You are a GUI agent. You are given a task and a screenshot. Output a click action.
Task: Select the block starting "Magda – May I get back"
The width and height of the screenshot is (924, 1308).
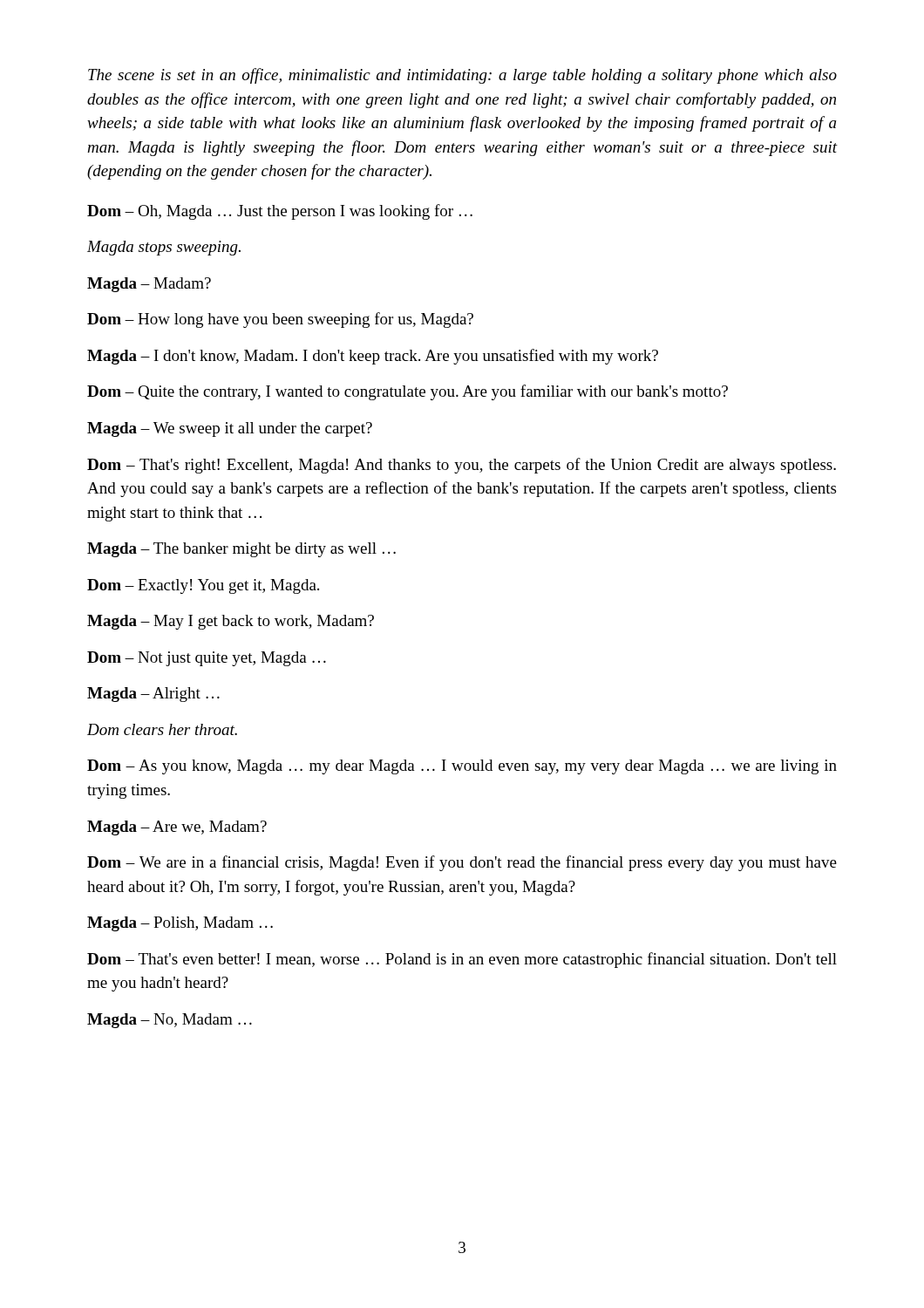(x=231, y=621)
